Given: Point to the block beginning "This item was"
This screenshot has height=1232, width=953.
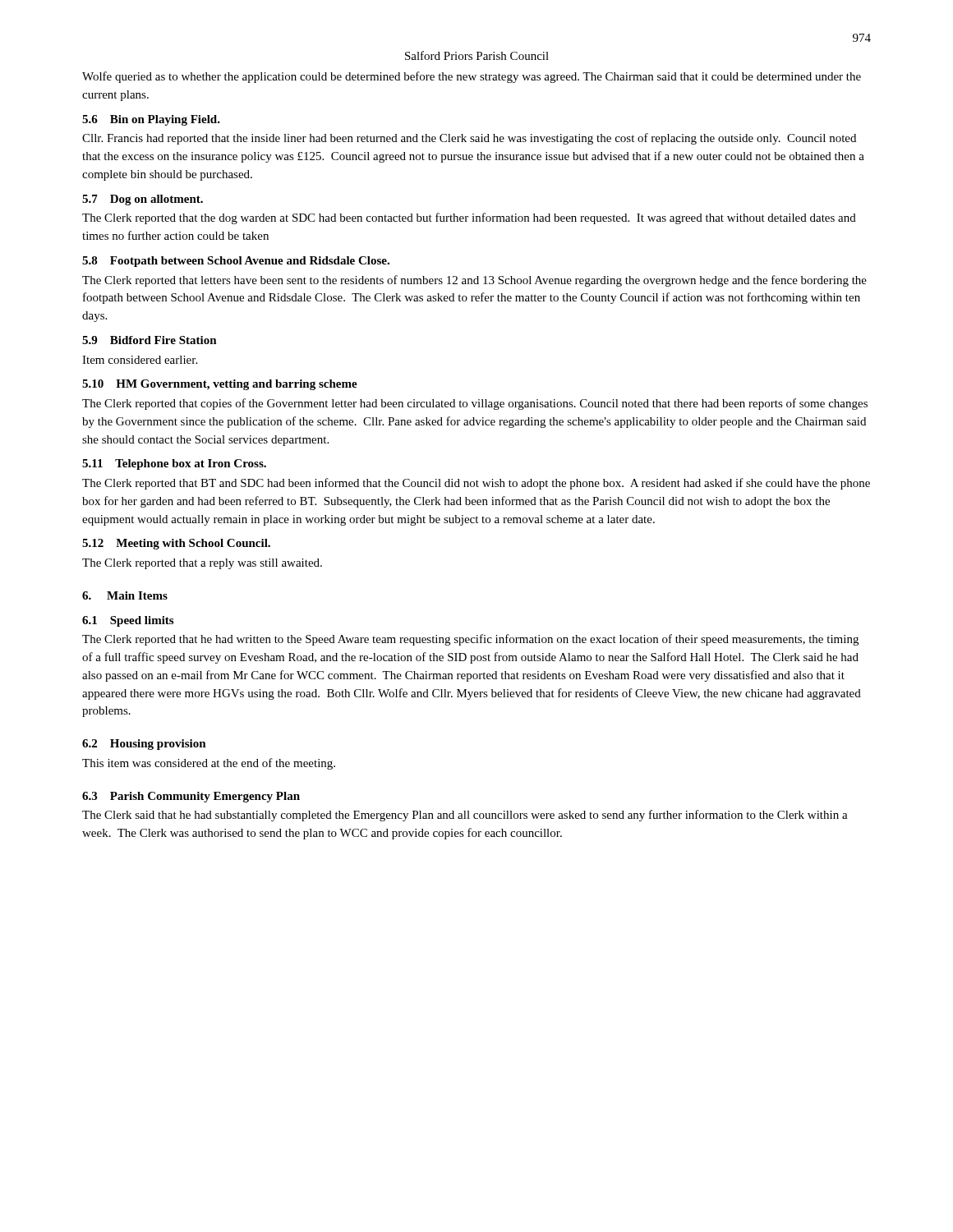Looking at the screenshot, I should (x=209, y=763).
